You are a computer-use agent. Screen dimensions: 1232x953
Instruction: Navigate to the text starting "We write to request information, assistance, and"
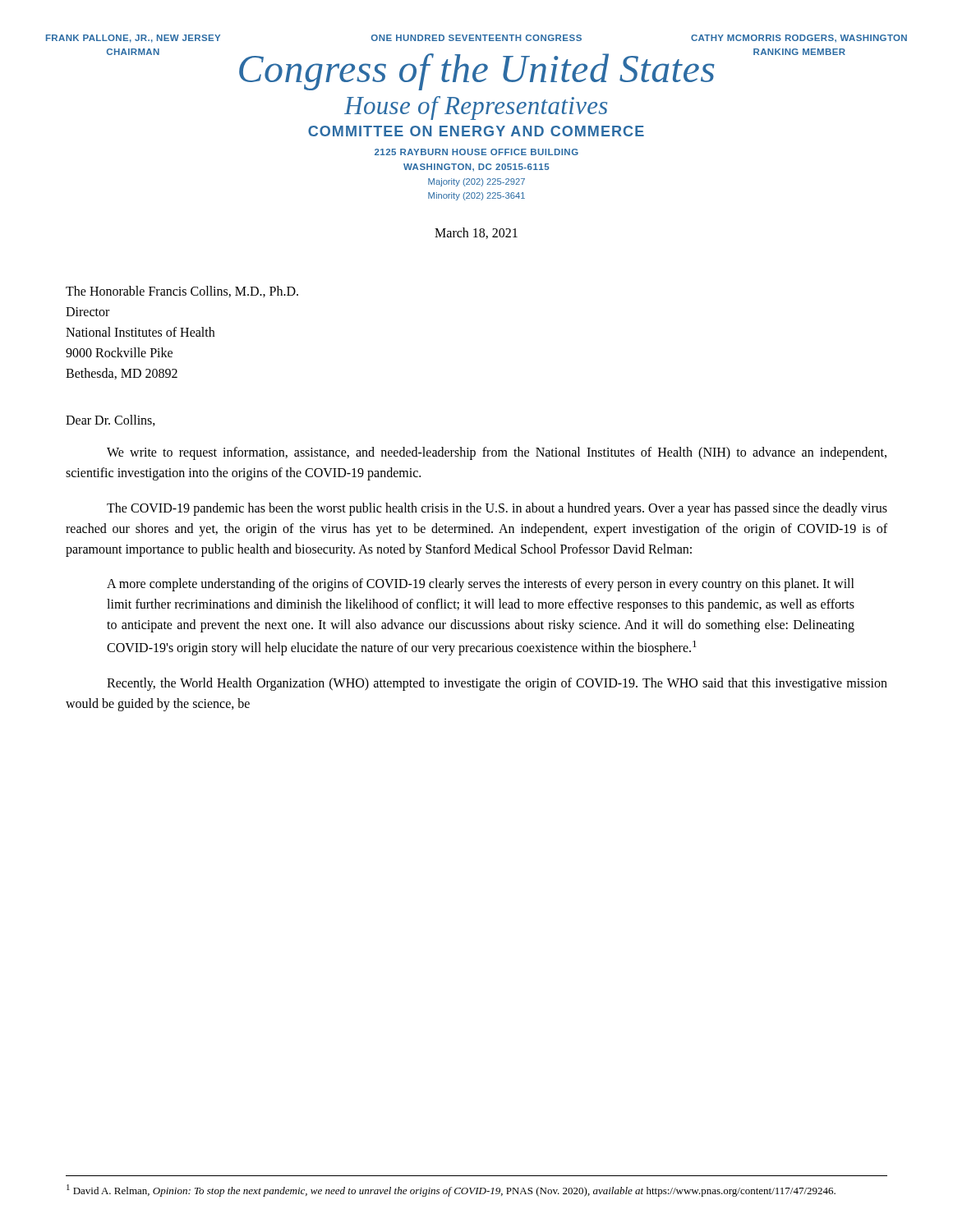476,463
